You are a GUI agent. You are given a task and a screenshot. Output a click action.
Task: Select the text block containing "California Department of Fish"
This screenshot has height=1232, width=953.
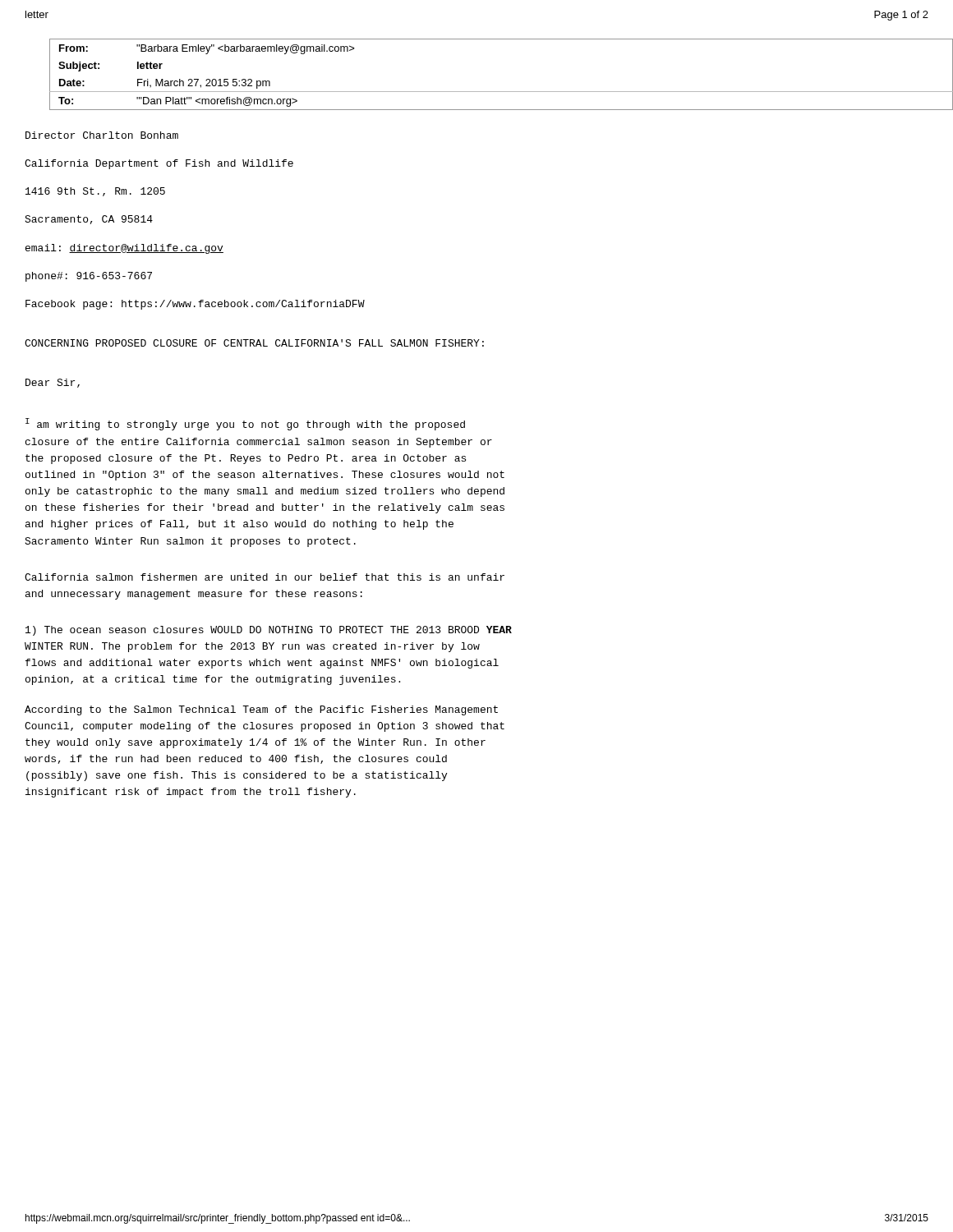click(x=159, y=164)
